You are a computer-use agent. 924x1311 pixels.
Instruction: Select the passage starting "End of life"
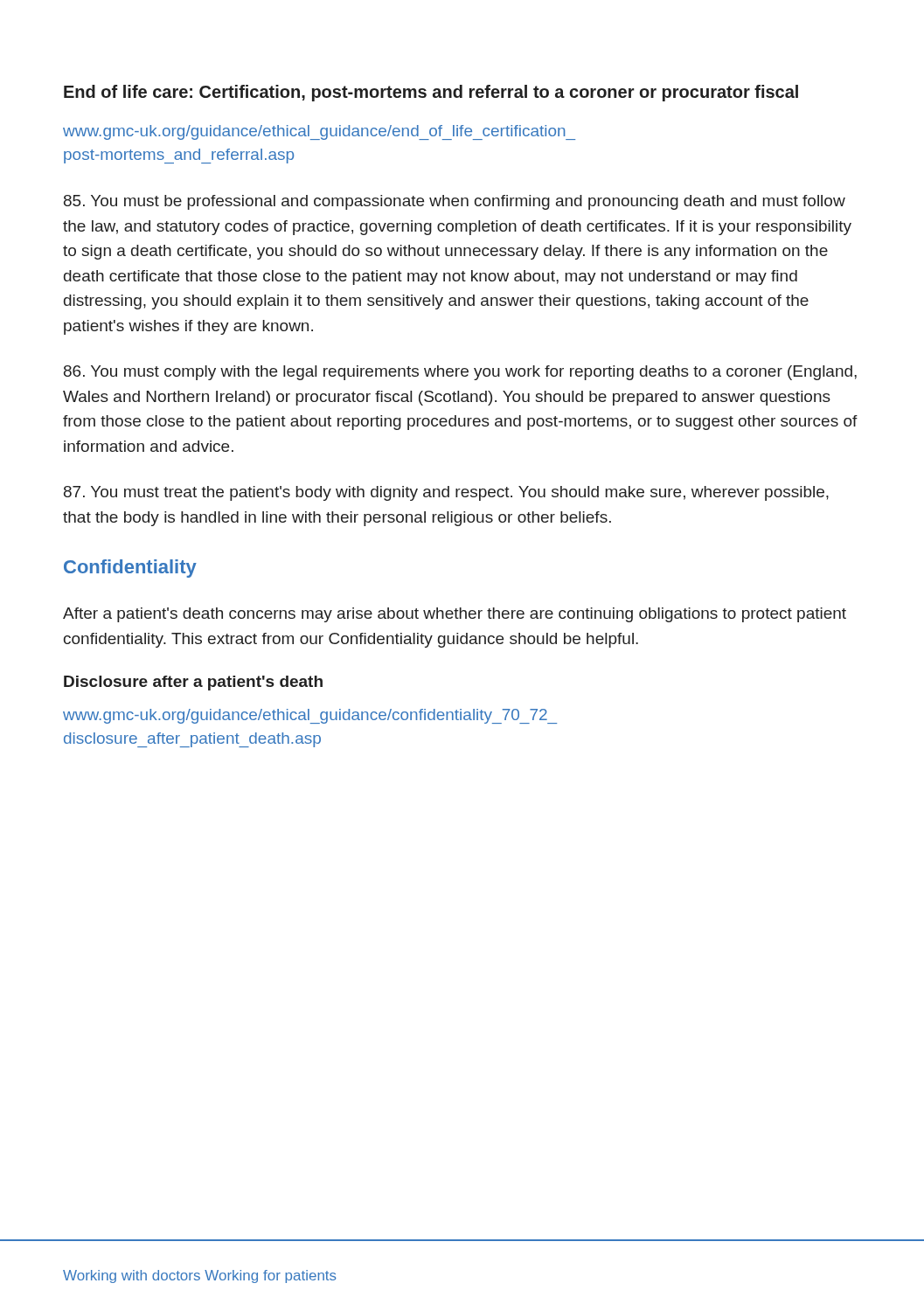pos(462,92)
